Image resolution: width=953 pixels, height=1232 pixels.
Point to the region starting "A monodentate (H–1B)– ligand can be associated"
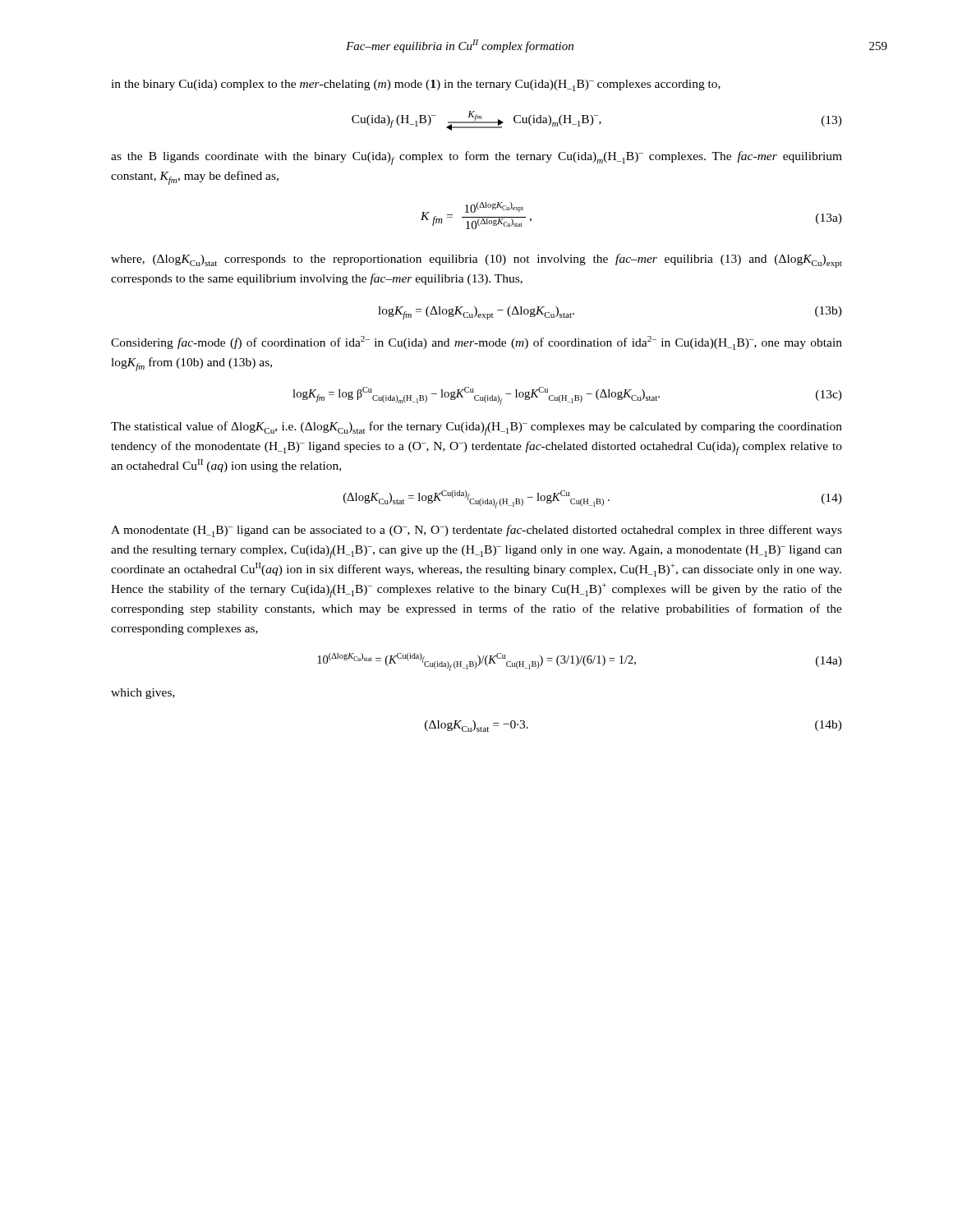coord(476,579)
